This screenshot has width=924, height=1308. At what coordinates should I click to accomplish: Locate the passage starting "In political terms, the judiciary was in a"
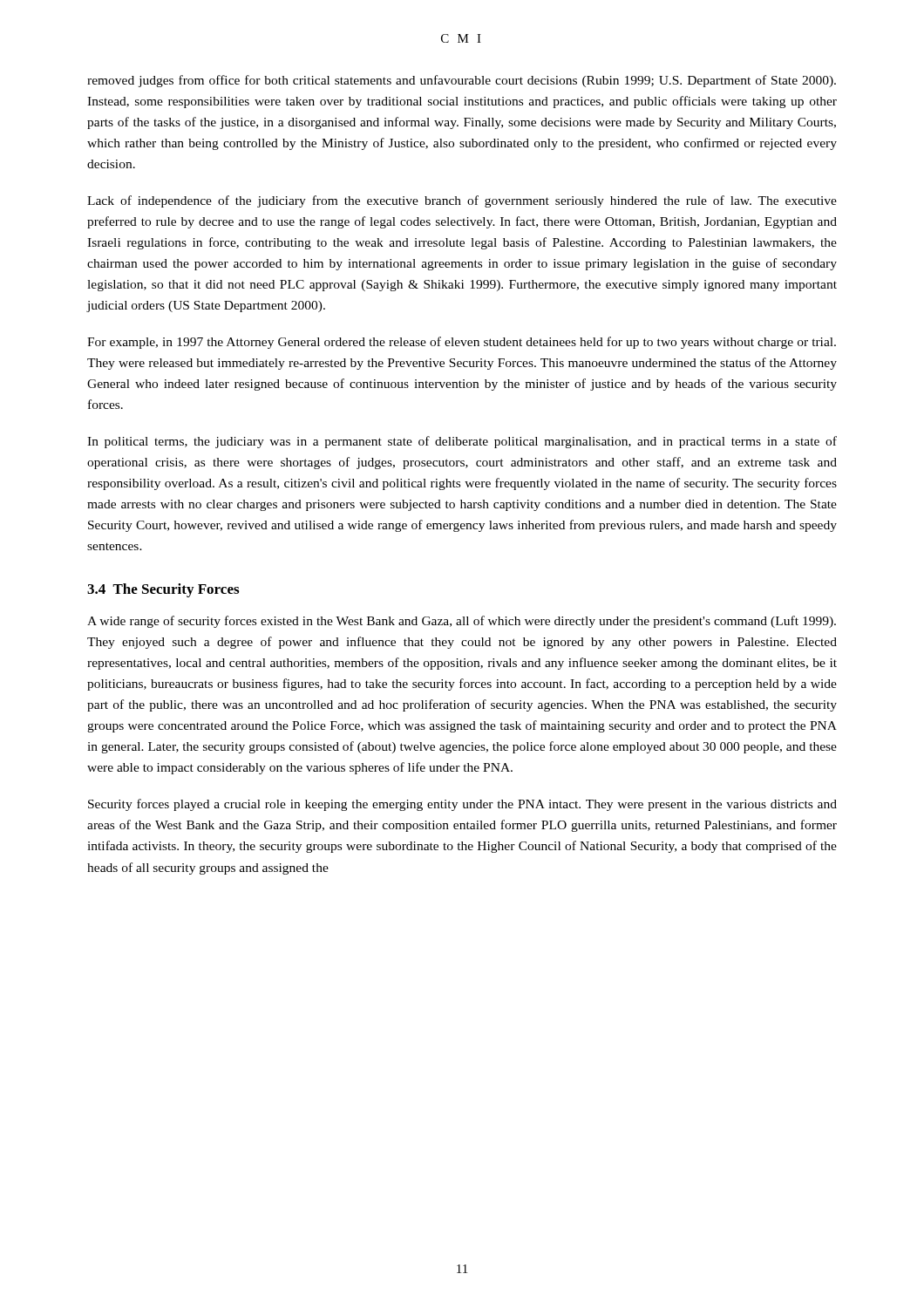point(462,493)
